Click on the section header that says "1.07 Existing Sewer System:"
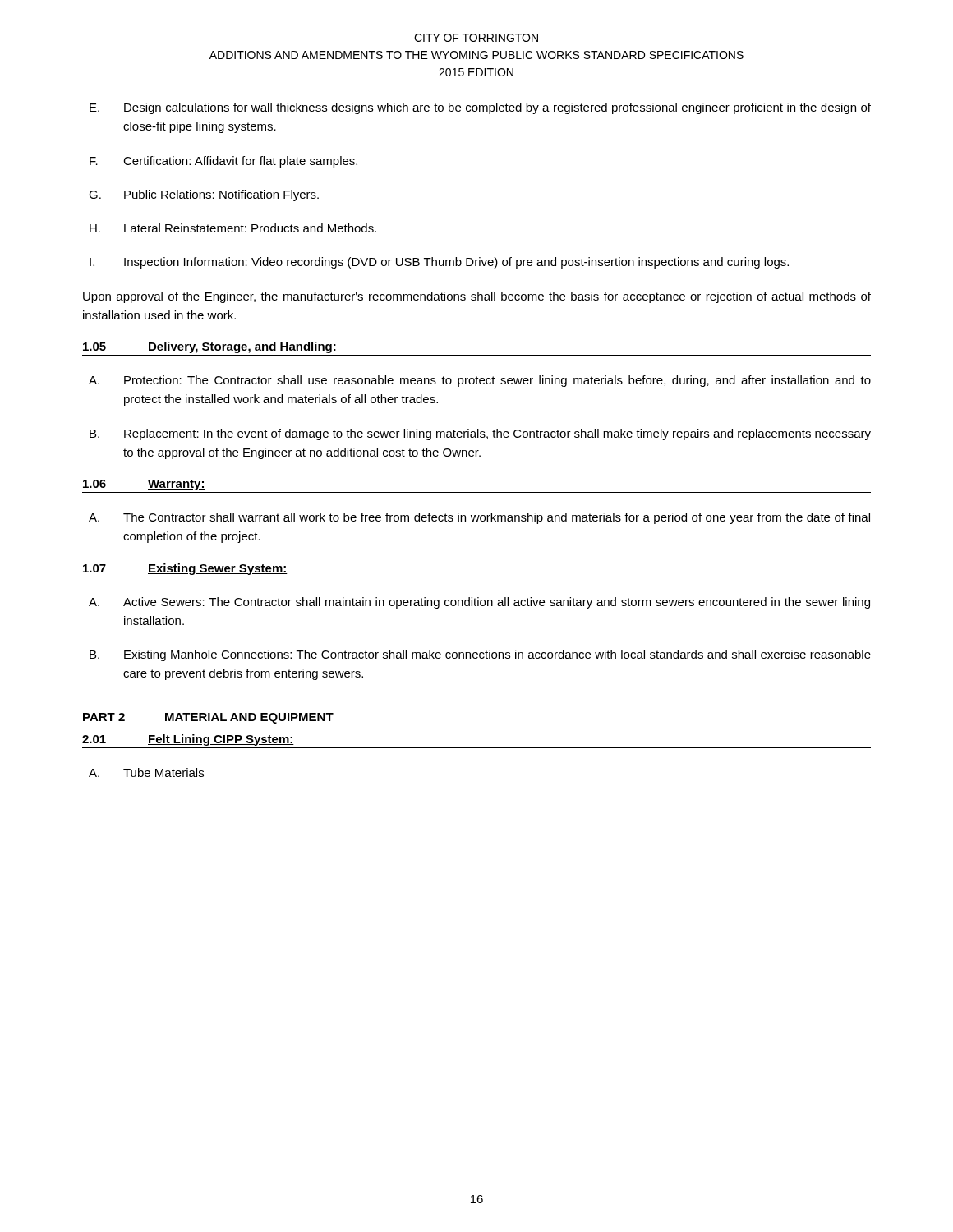This screenshot has width=953, height=1232. (x=185, y=568)
